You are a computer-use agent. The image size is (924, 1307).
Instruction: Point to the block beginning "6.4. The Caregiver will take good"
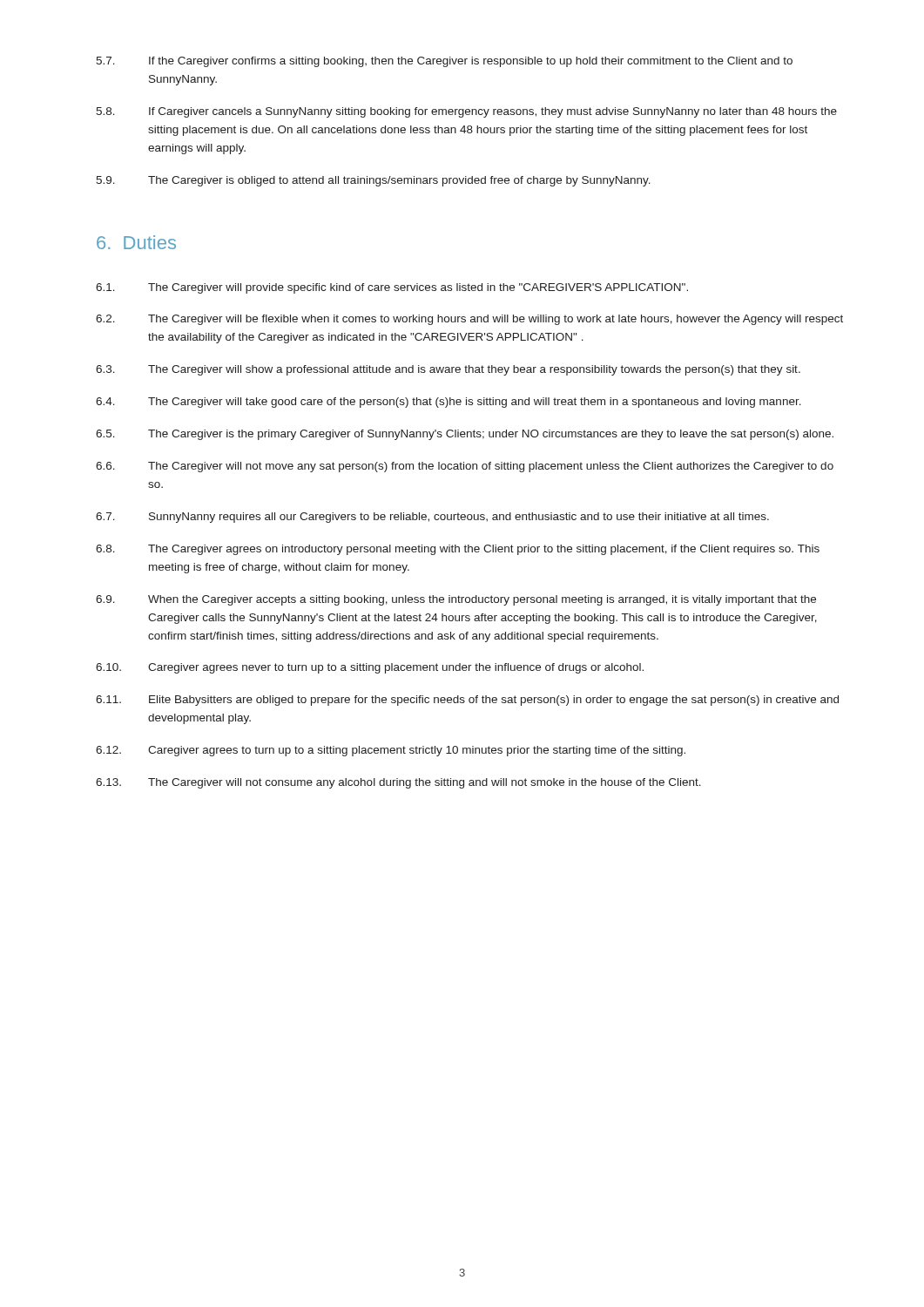(x=471, y=402)
